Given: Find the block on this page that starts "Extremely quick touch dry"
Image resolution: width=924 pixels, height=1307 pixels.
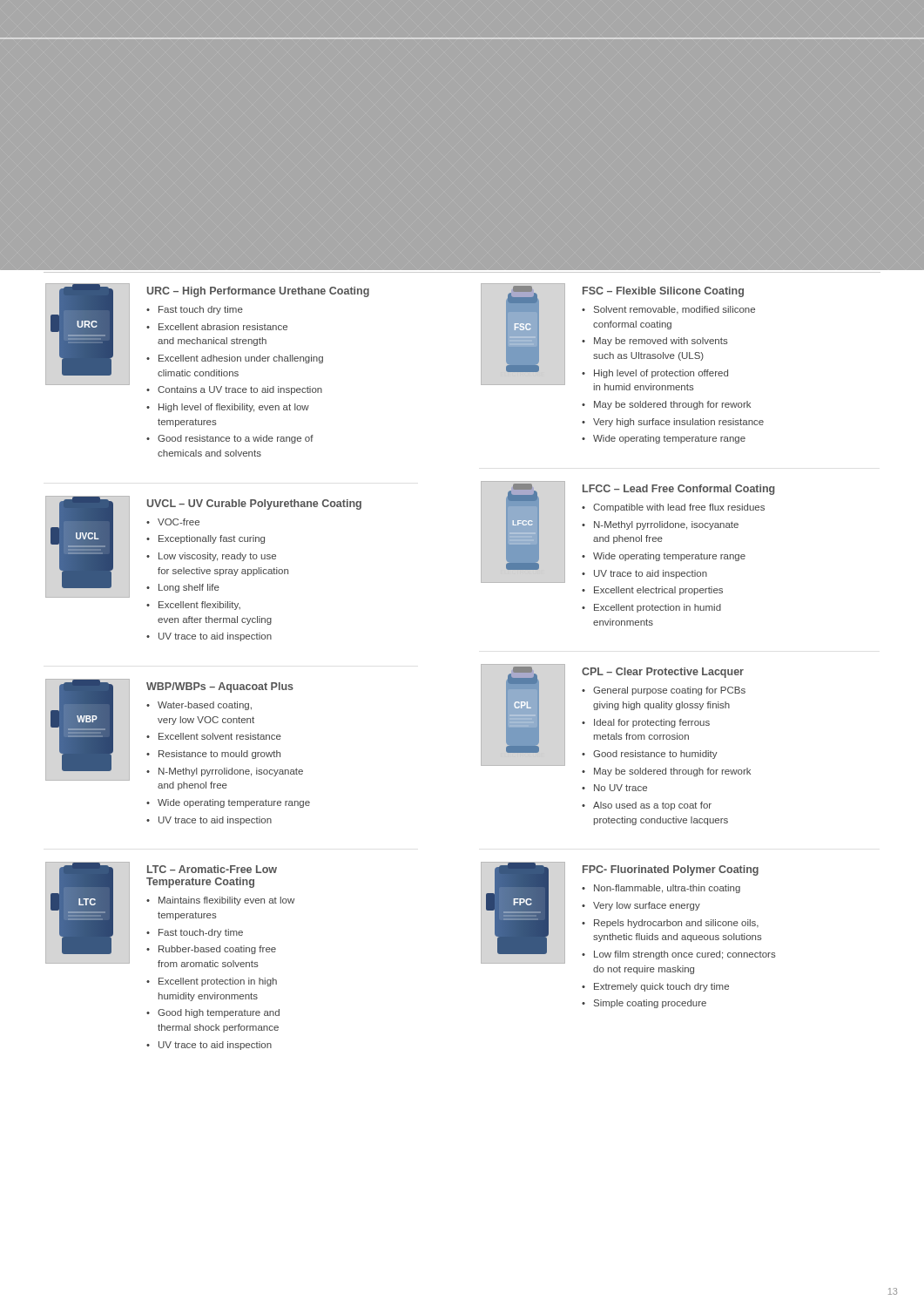Looking at the screenshot, I should click(661, 986).
